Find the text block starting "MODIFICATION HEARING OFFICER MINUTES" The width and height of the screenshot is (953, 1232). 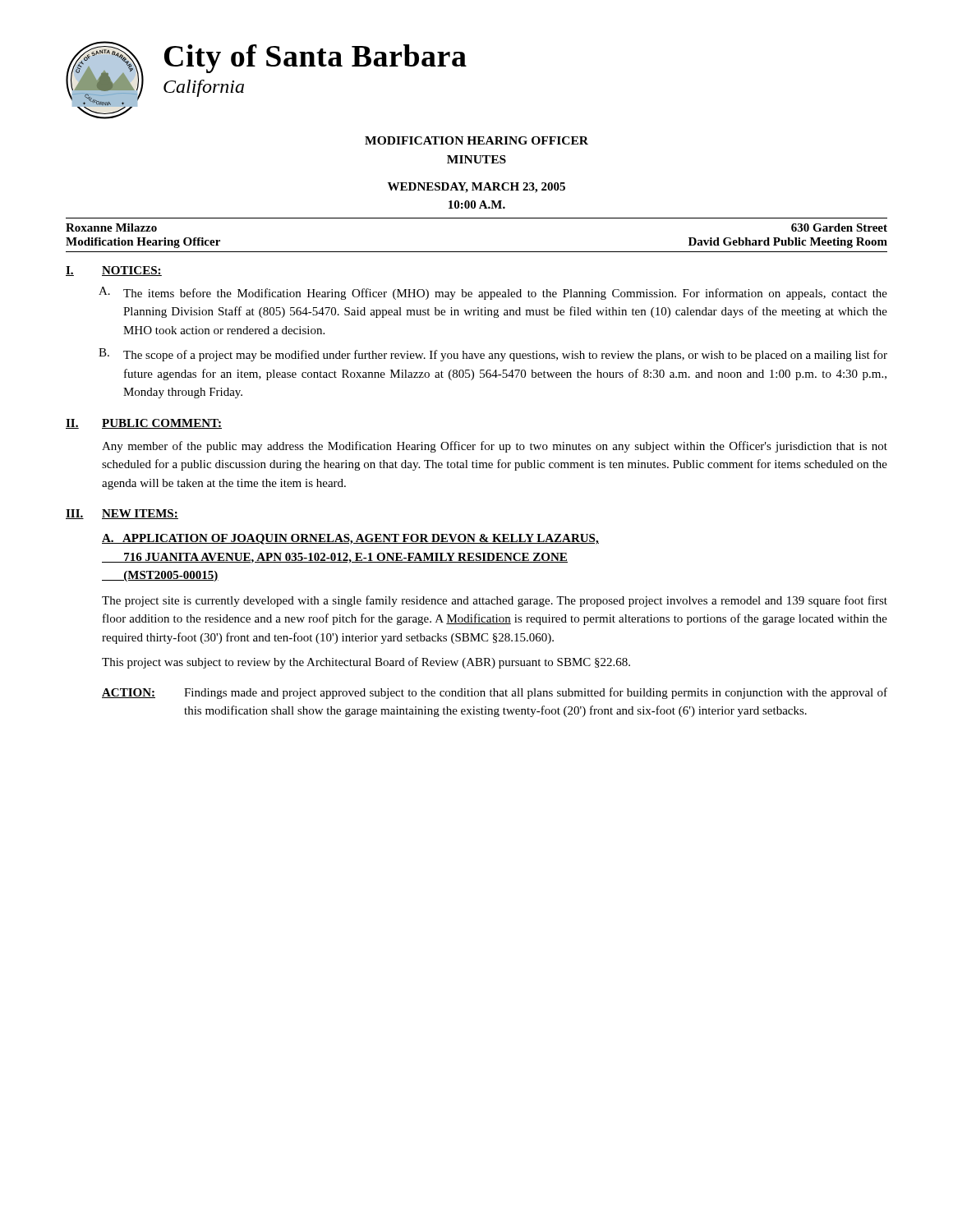pyautogui.click(x=476, y=150)
